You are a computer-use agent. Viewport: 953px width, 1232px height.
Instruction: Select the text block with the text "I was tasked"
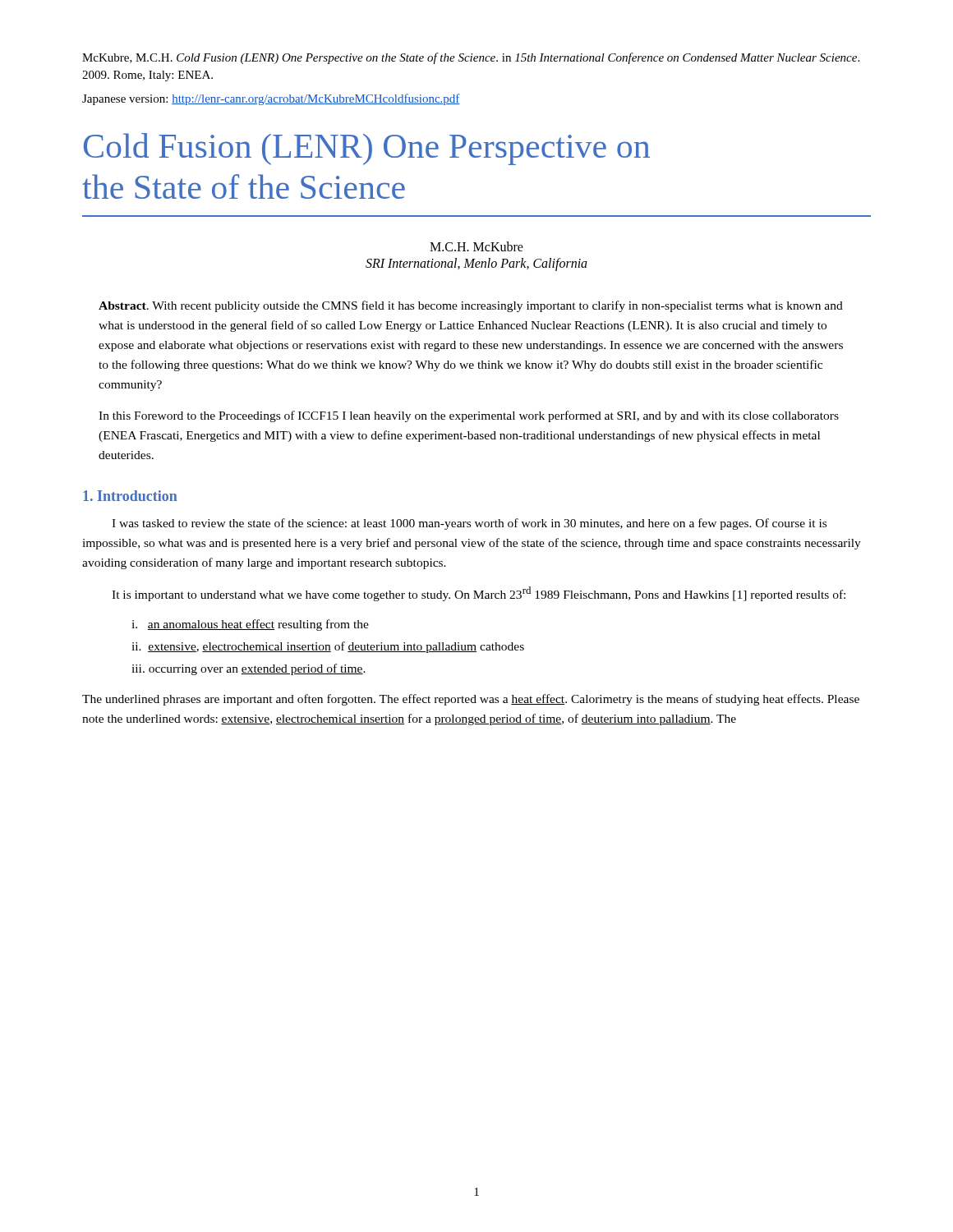[x=471, y=542]
